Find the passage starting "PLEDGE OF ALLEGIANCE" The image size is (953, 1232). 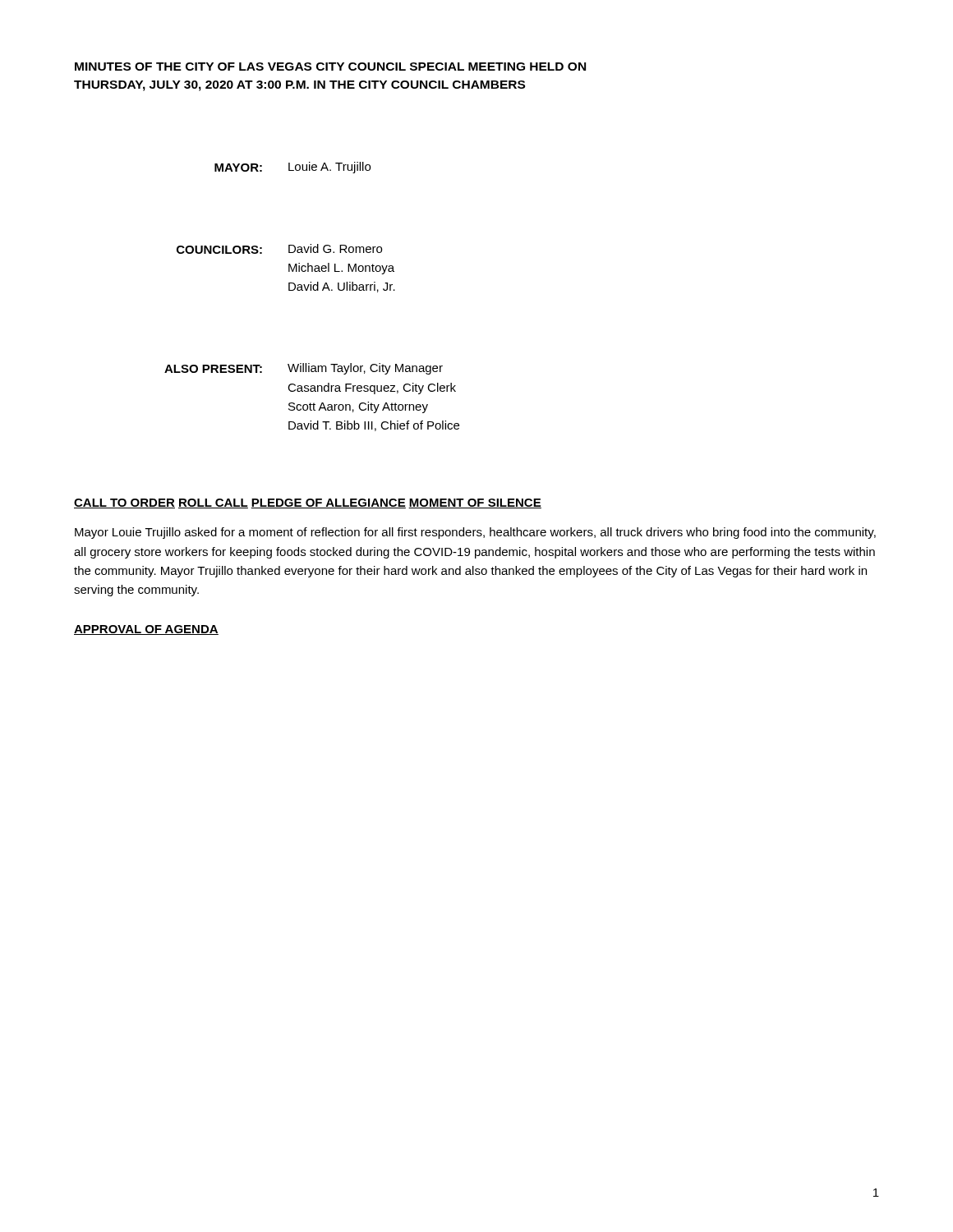(x=328, y=503)
